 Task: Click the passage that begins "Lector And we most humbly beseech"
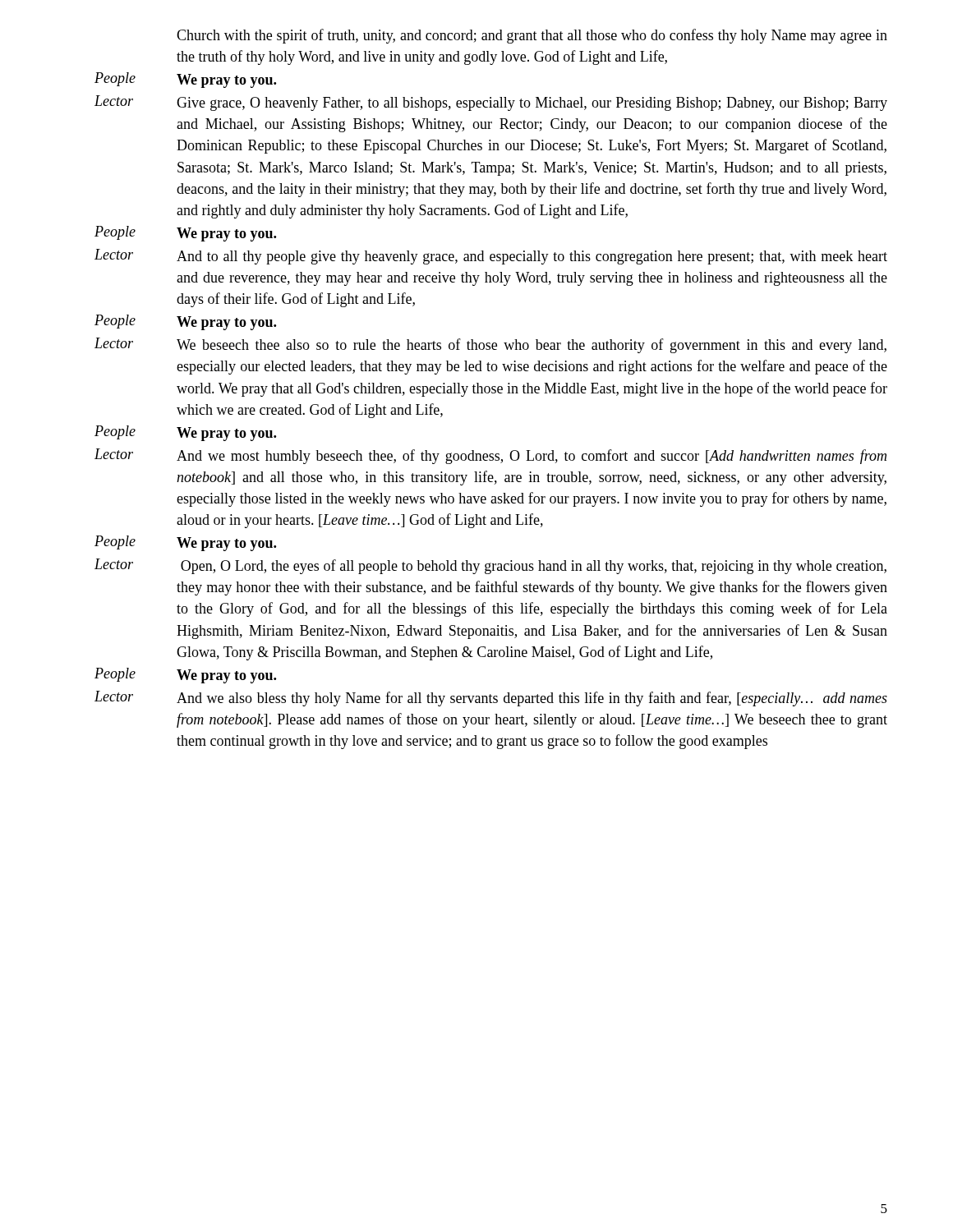coord(491,488)
